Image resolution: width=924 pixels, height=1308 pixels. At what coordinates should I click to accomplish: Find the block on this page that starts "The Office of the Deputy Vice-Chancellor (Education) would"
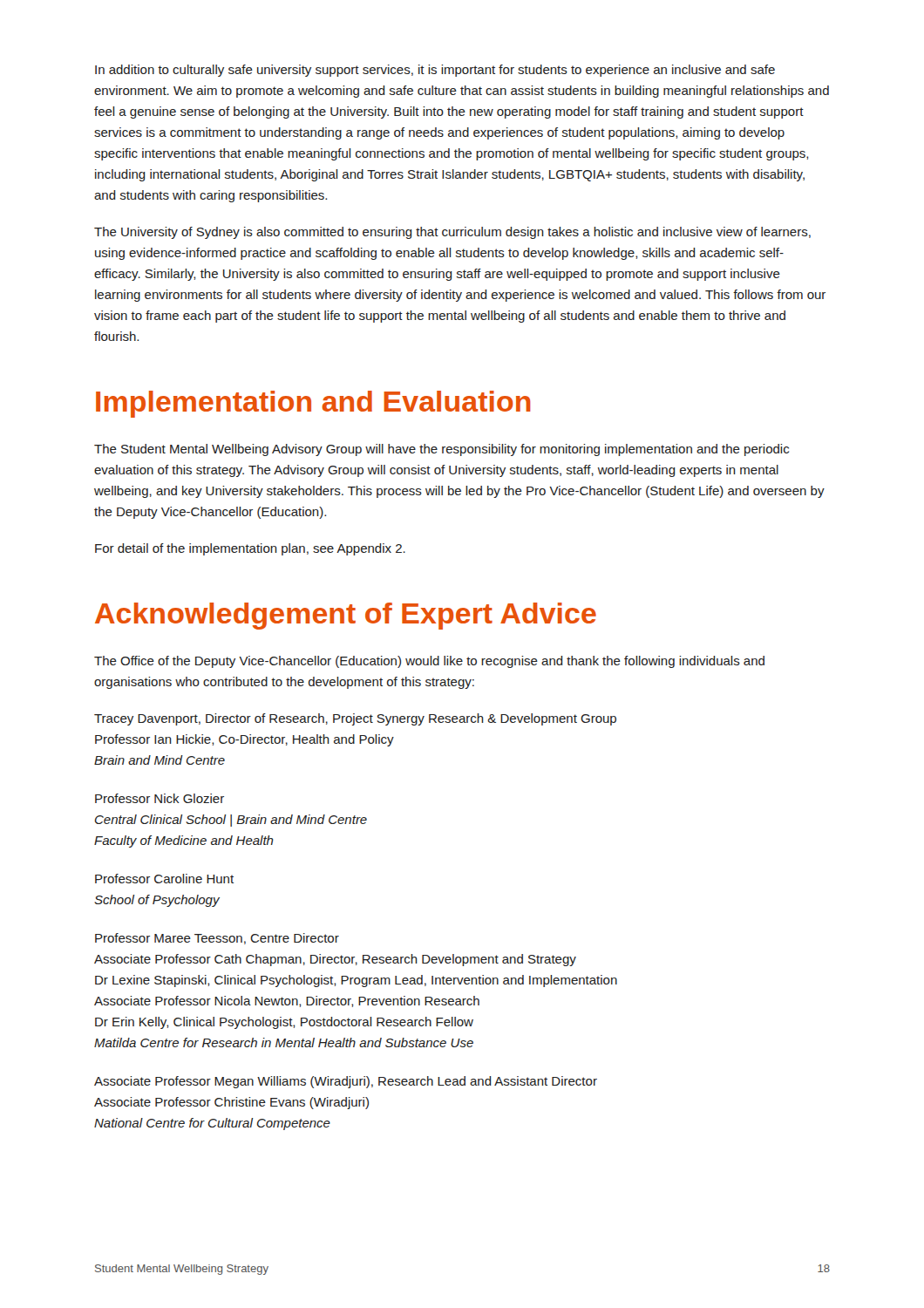point(430,671)
